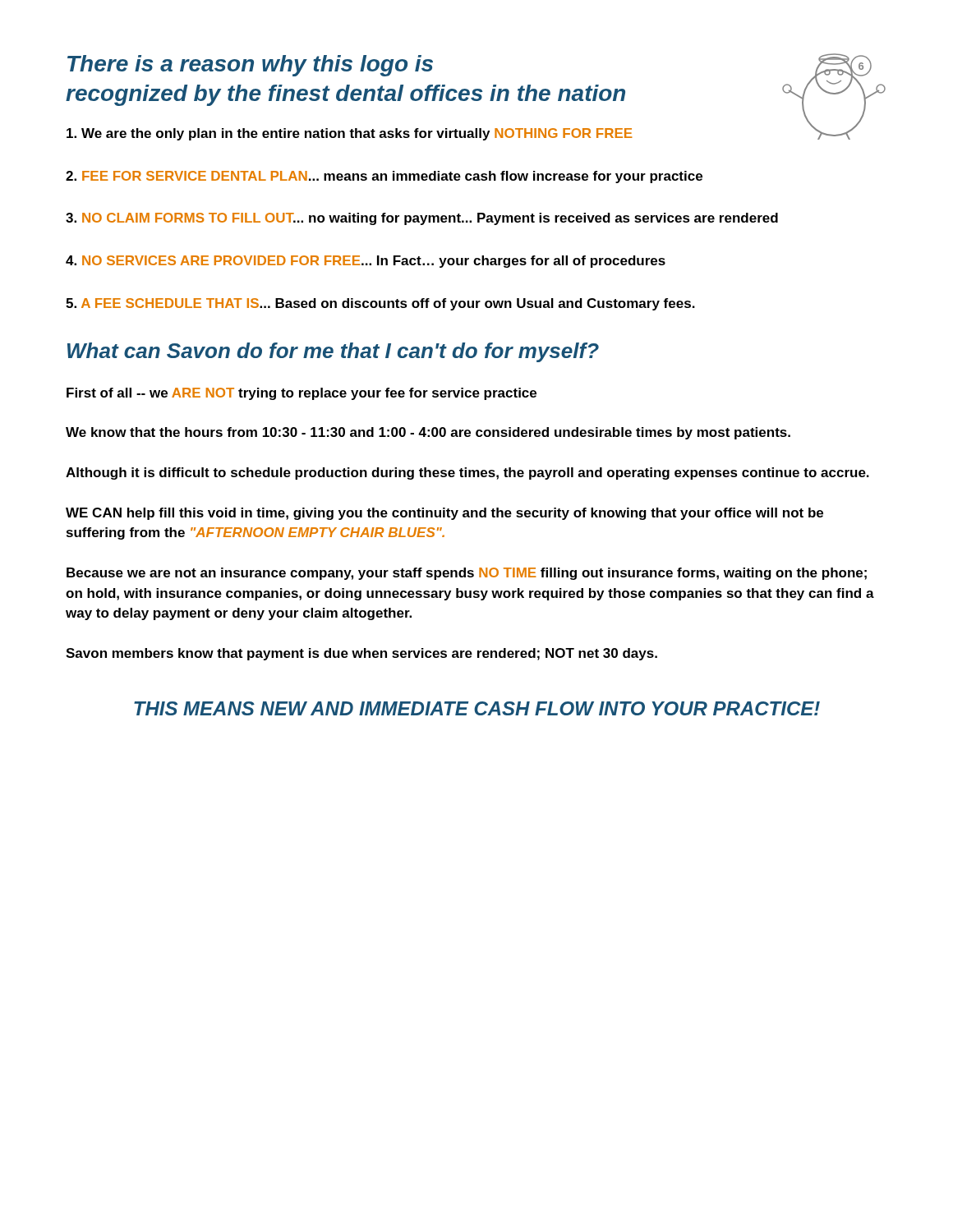This screenshot has width=953, height=1232.
Task: Click on the list item that says "3. NO CLAIM FORMS TO FILL OUT... no"
Action: point(476,219)
